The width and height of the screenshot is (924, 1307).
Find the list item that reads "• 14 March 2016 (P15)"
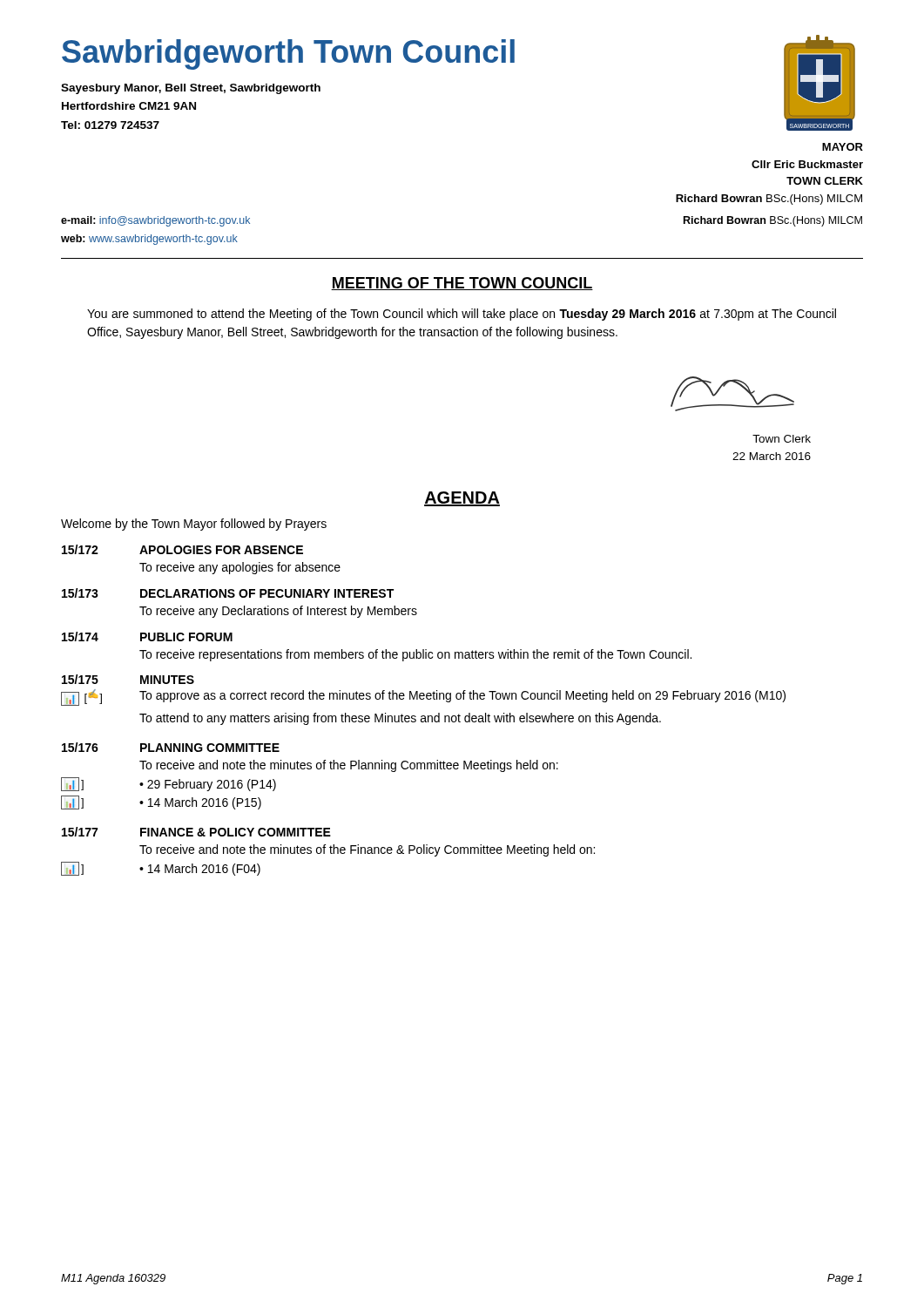tap(200, 803)
